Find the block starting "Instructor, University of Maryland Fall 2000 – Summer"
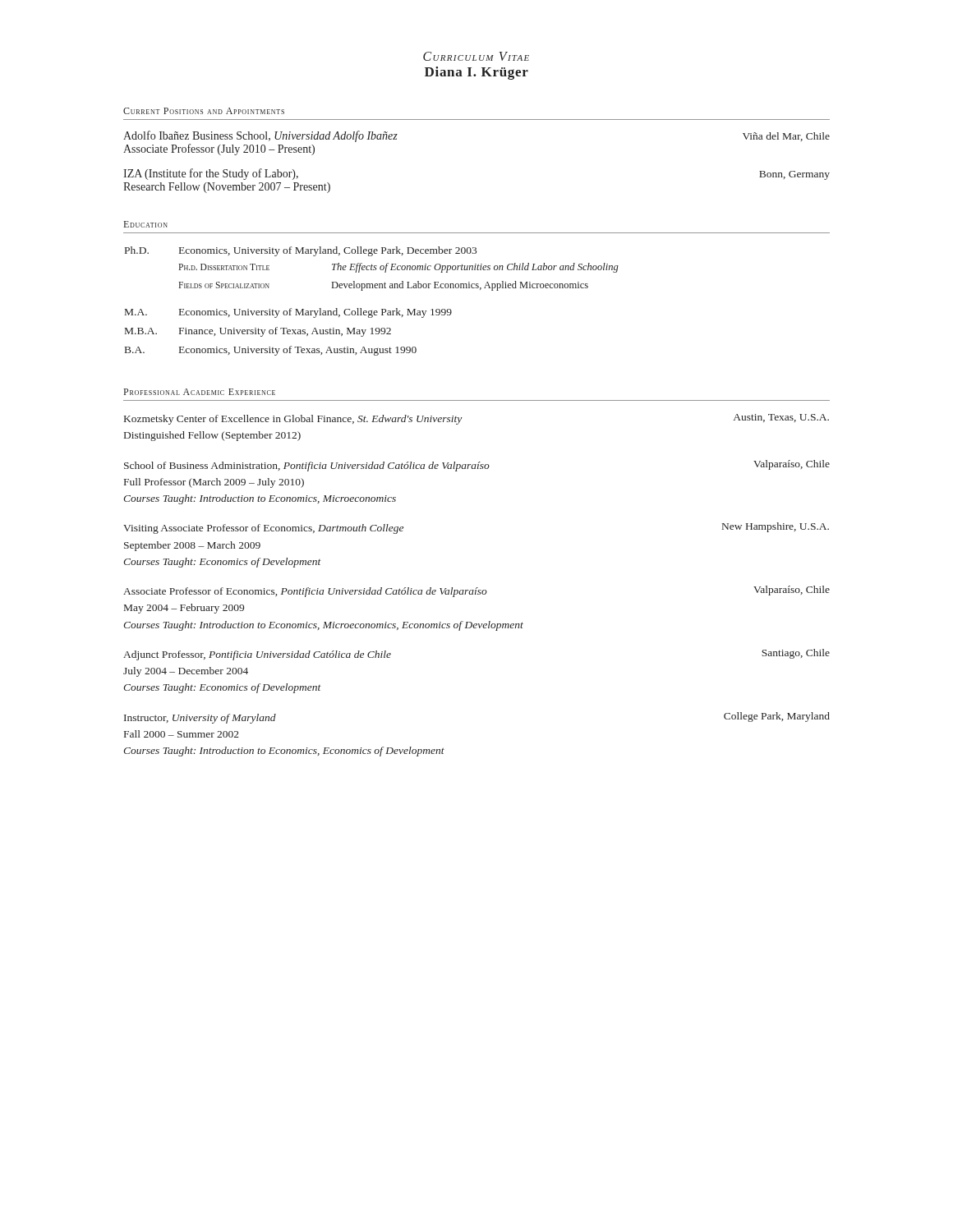 (196, 718)
